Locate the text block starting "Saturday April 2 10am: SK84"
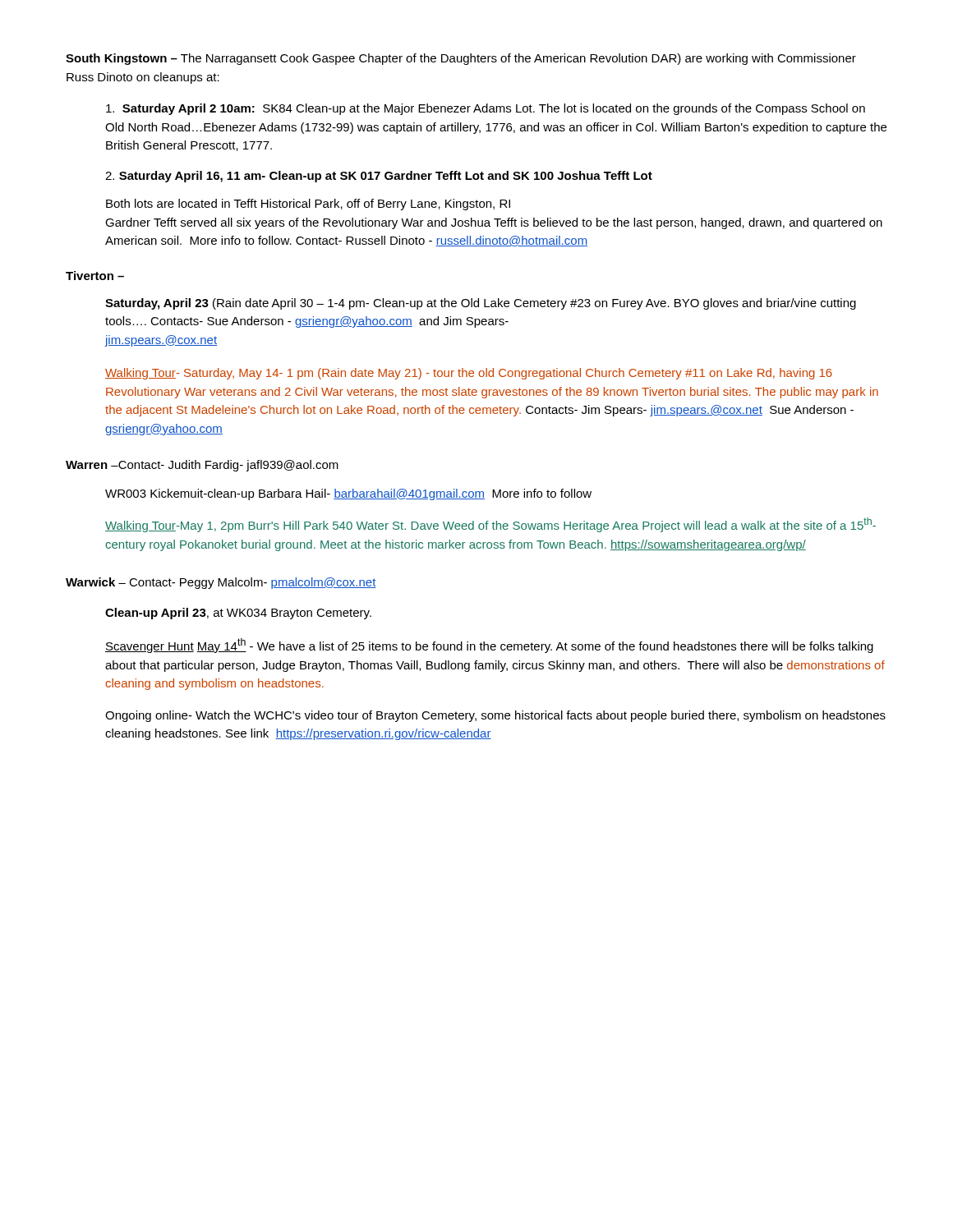 pyautogui.click(x=496, y=126)
